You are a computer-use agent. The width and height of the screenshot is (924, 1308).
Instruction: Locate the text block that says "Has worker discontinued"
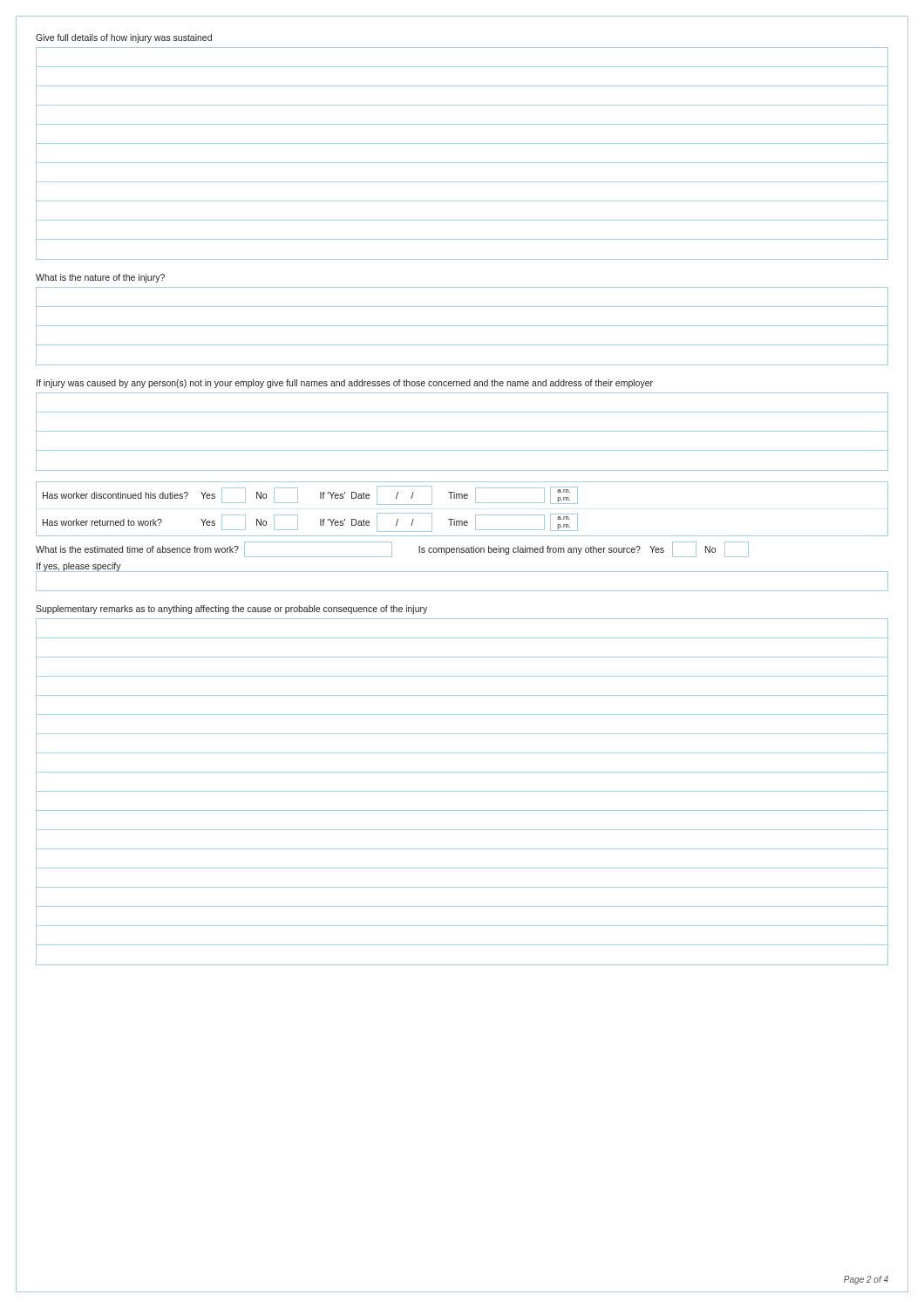462,509
